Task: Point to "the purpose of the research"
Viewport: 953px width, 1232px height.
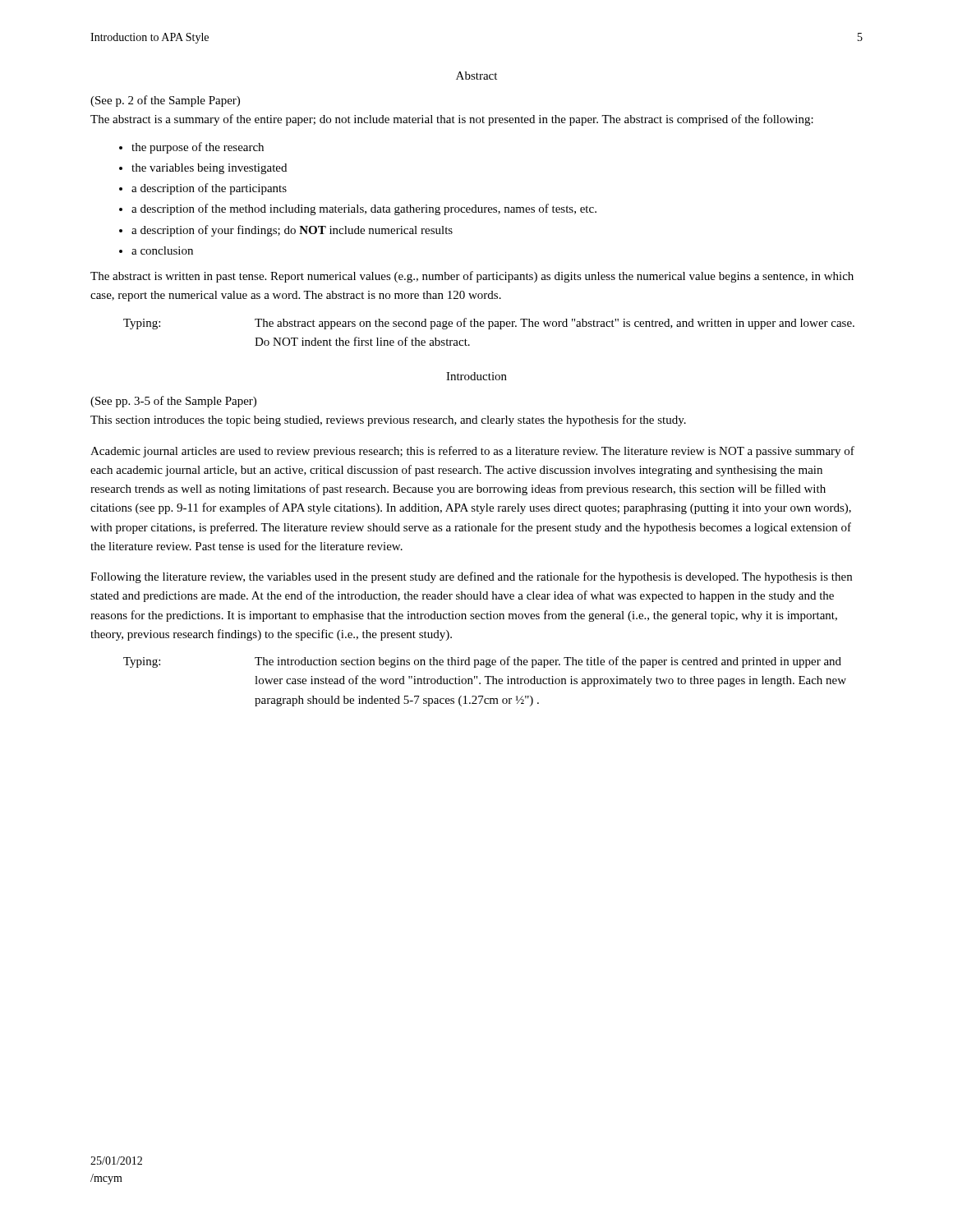Action: coord(198,147)
